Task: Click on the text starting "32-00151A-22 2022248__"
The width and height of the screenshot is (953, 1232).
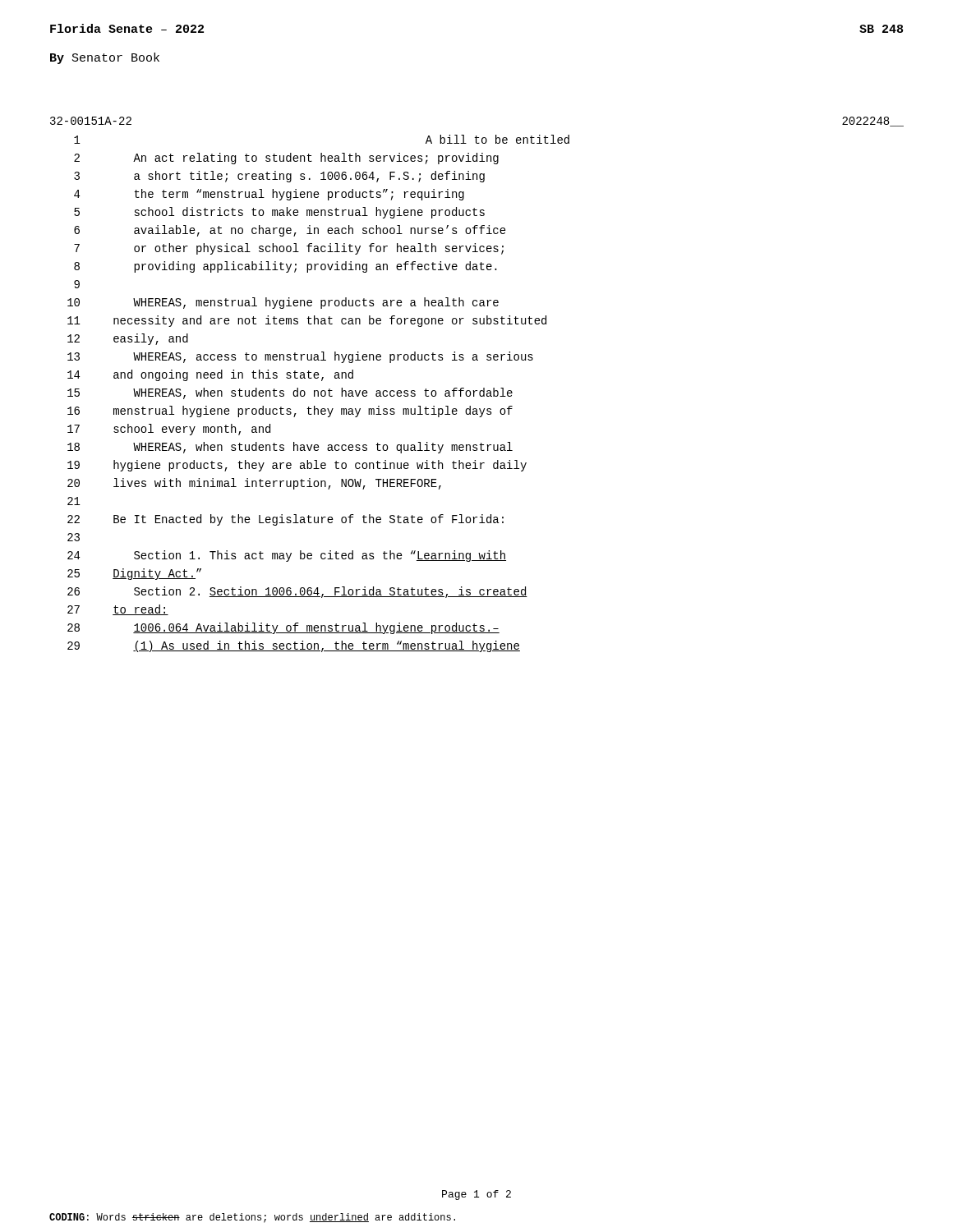Action: pos(87,121)
